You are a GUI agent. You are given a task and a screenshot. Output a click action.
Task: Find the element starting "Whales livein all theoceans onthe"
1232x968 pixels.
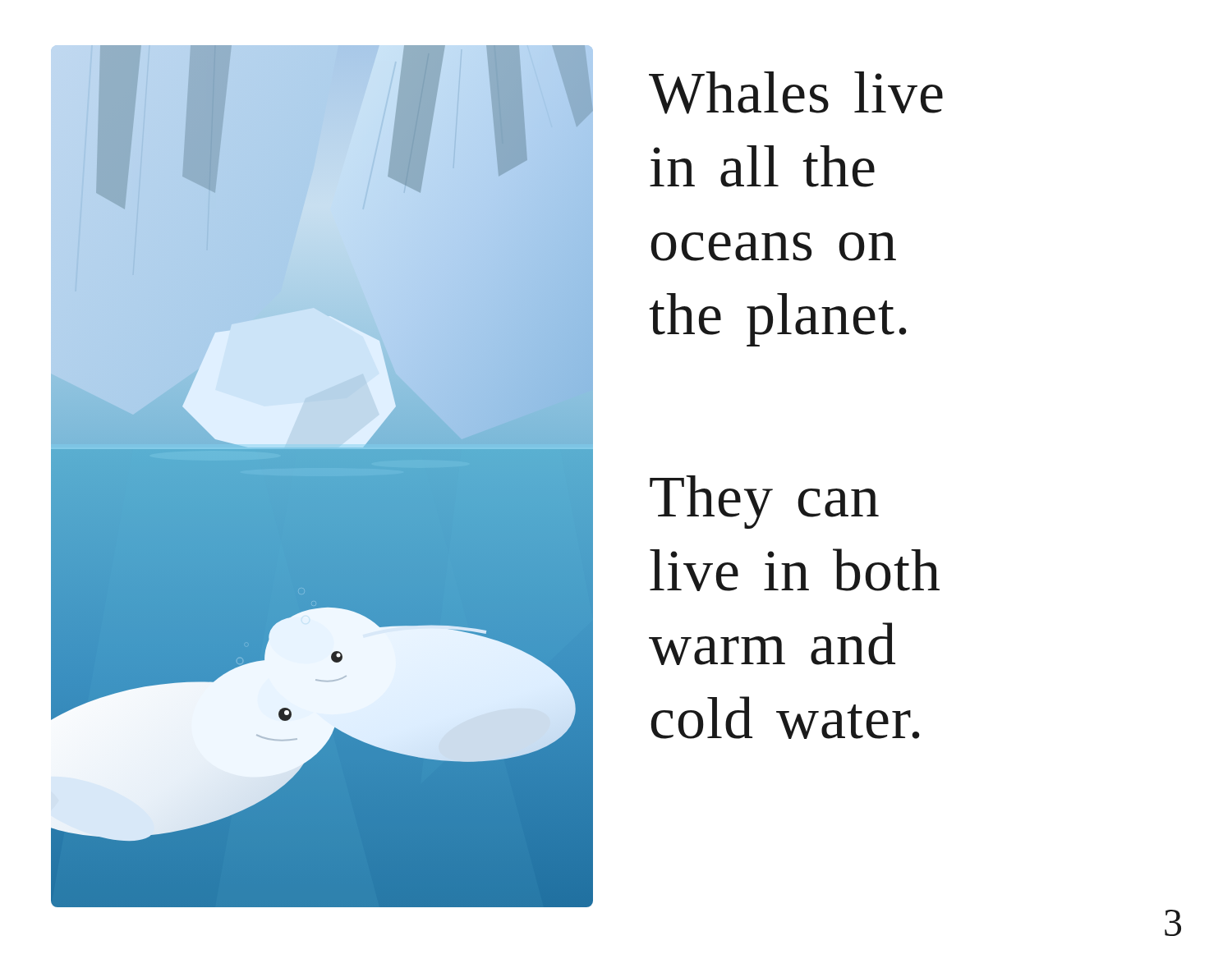[796, 93]
